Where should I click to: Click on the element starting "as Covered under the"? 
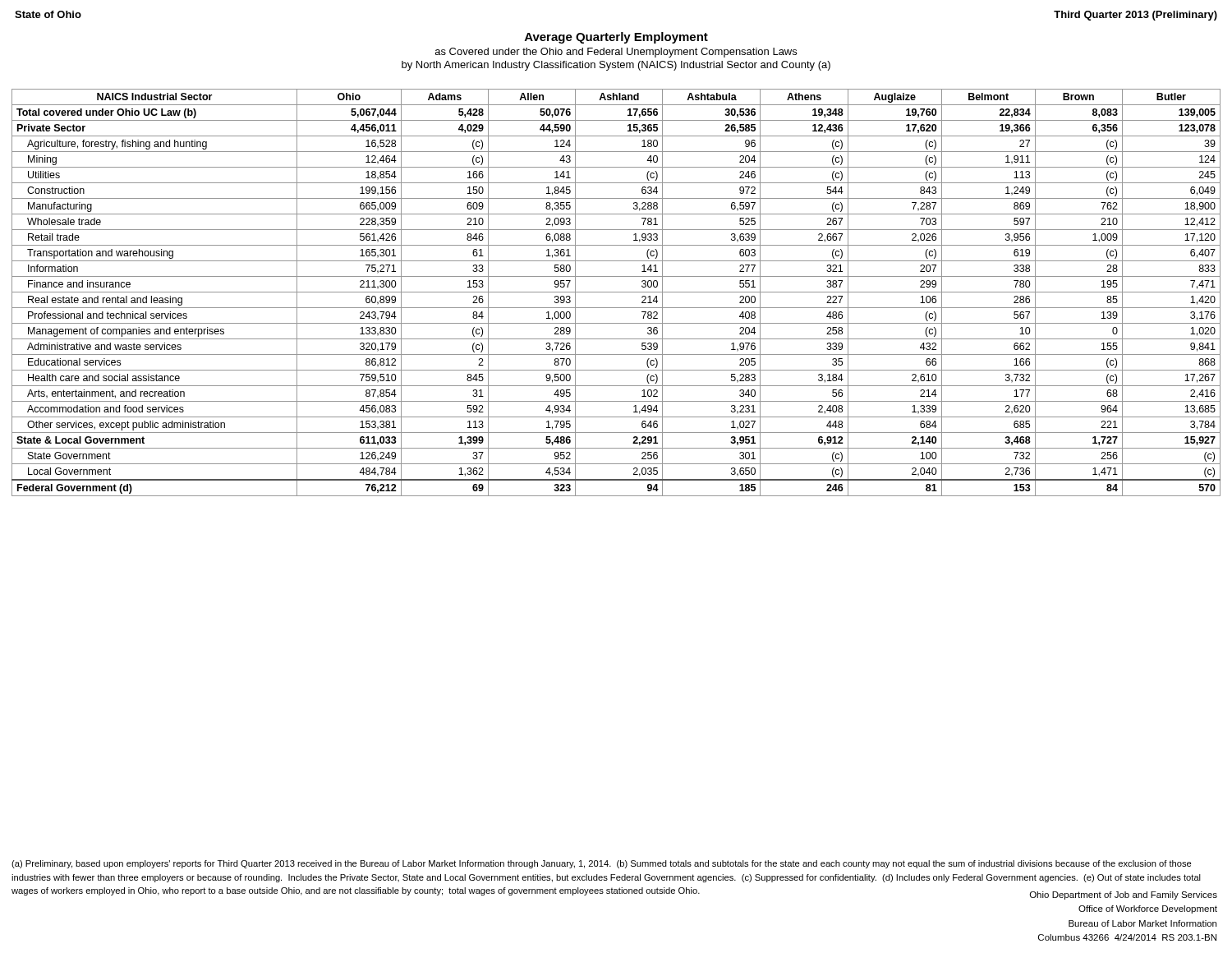616,51
